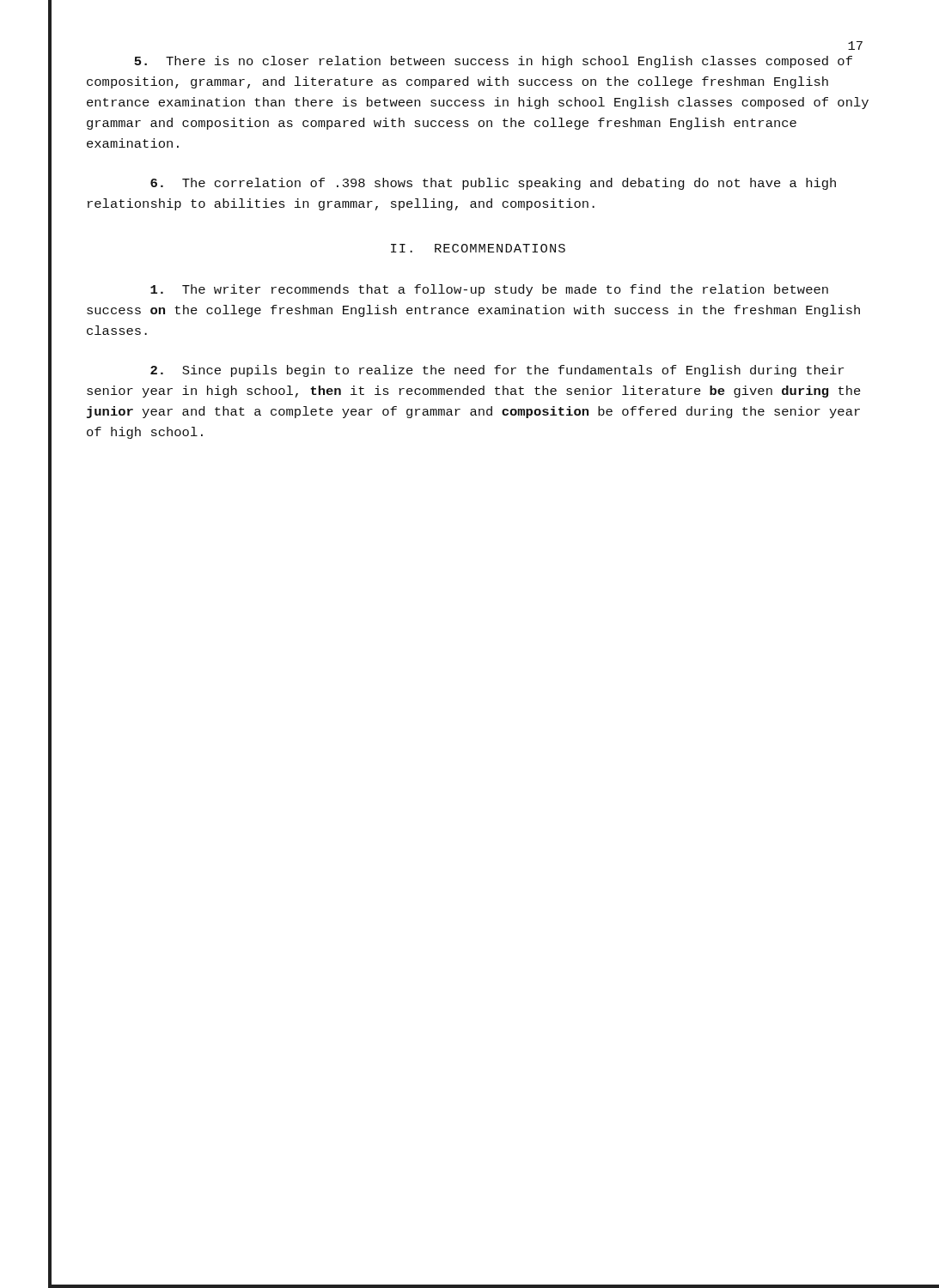
Task: Where does it say "II. RECOMMENDATIONS"?
Action: pyautogui.click(x=478, y=249)
